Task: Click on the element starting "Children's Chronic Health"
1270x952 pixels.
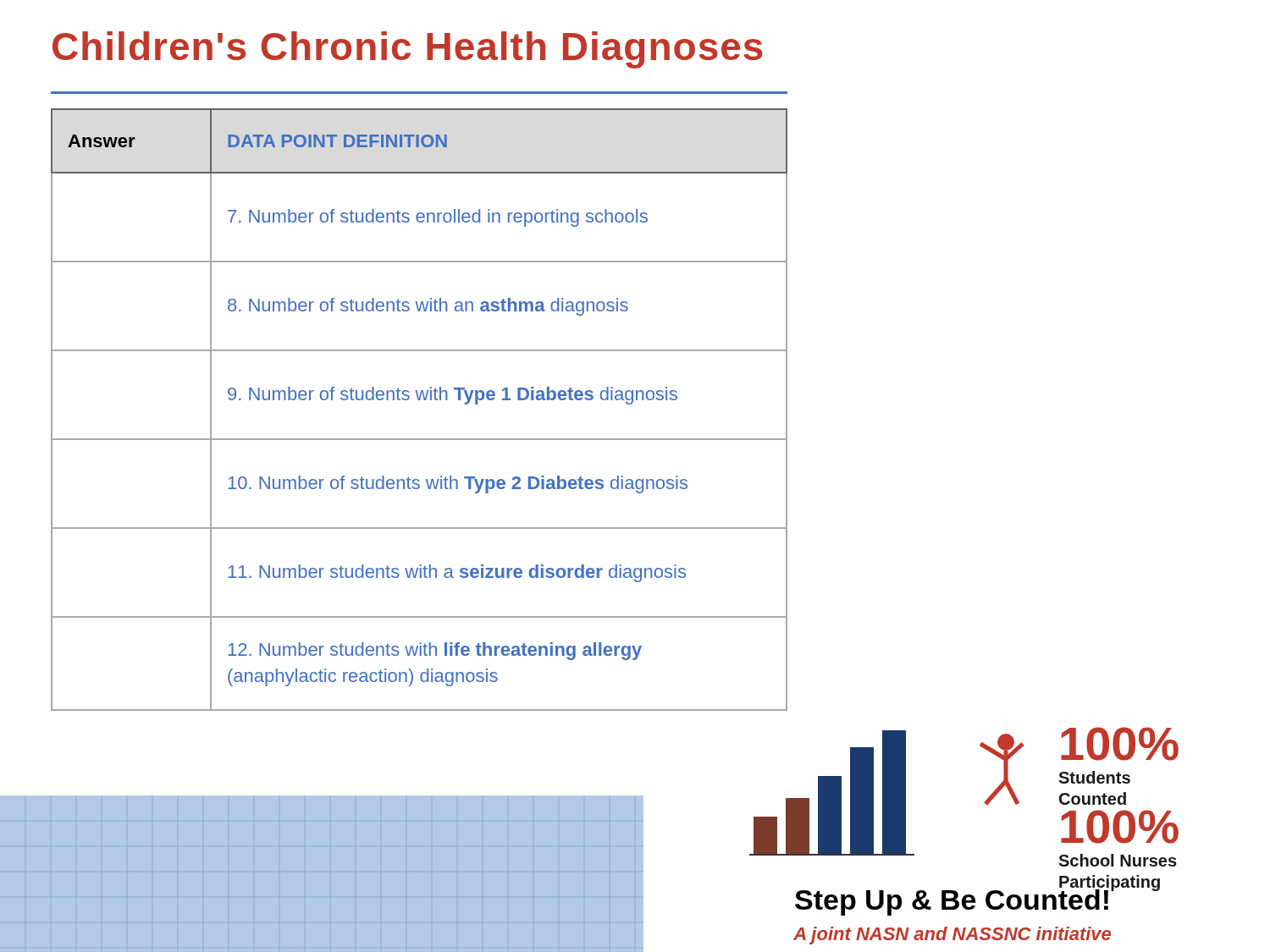Action: click(x=408, y=47)
